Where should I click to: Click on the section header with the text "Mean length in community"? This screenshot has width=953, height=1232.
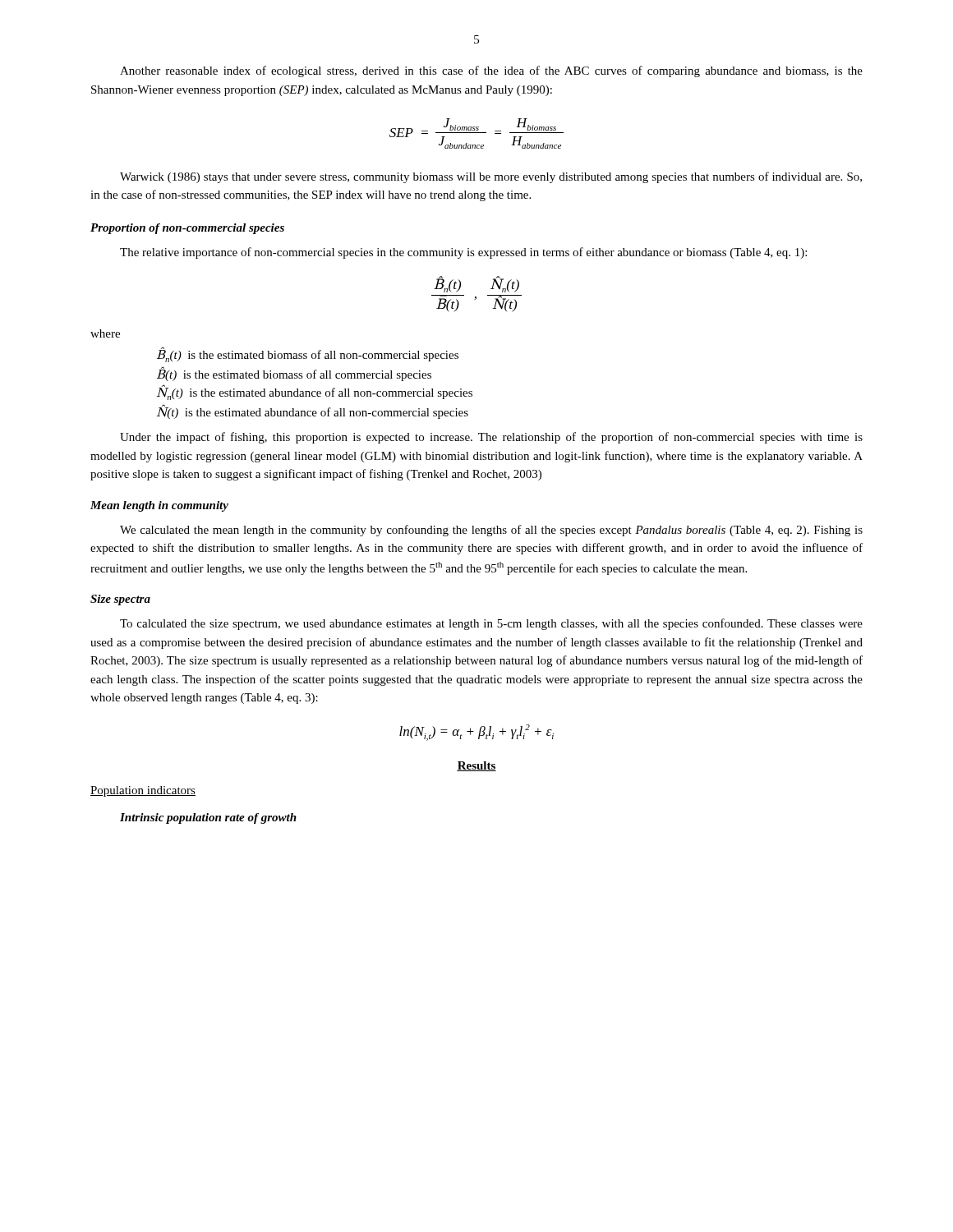(159, 505)
